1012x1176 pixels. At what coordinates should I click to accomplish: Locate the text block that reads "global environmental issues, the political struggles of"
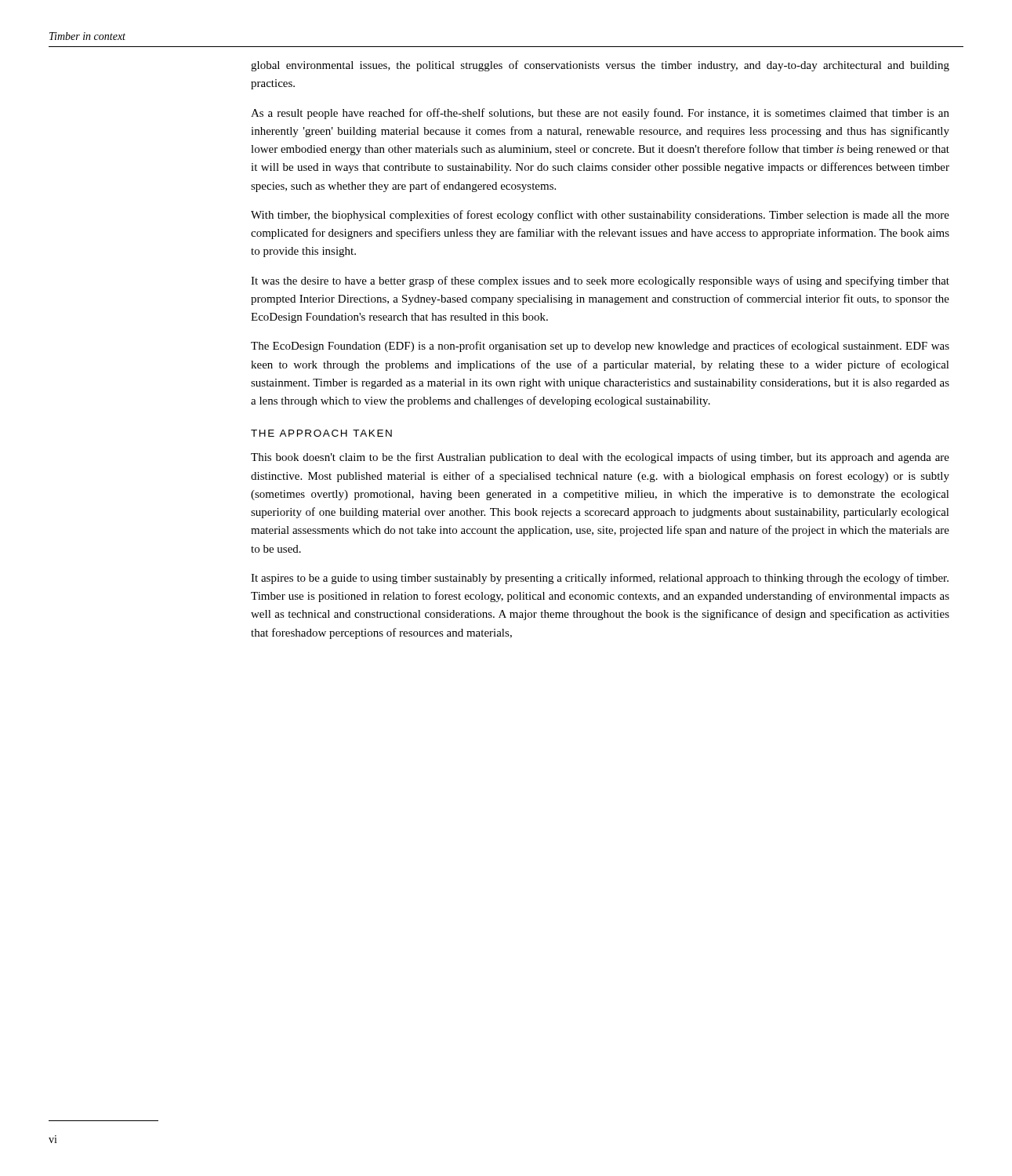pyautogui.click(x=600, y=74)
